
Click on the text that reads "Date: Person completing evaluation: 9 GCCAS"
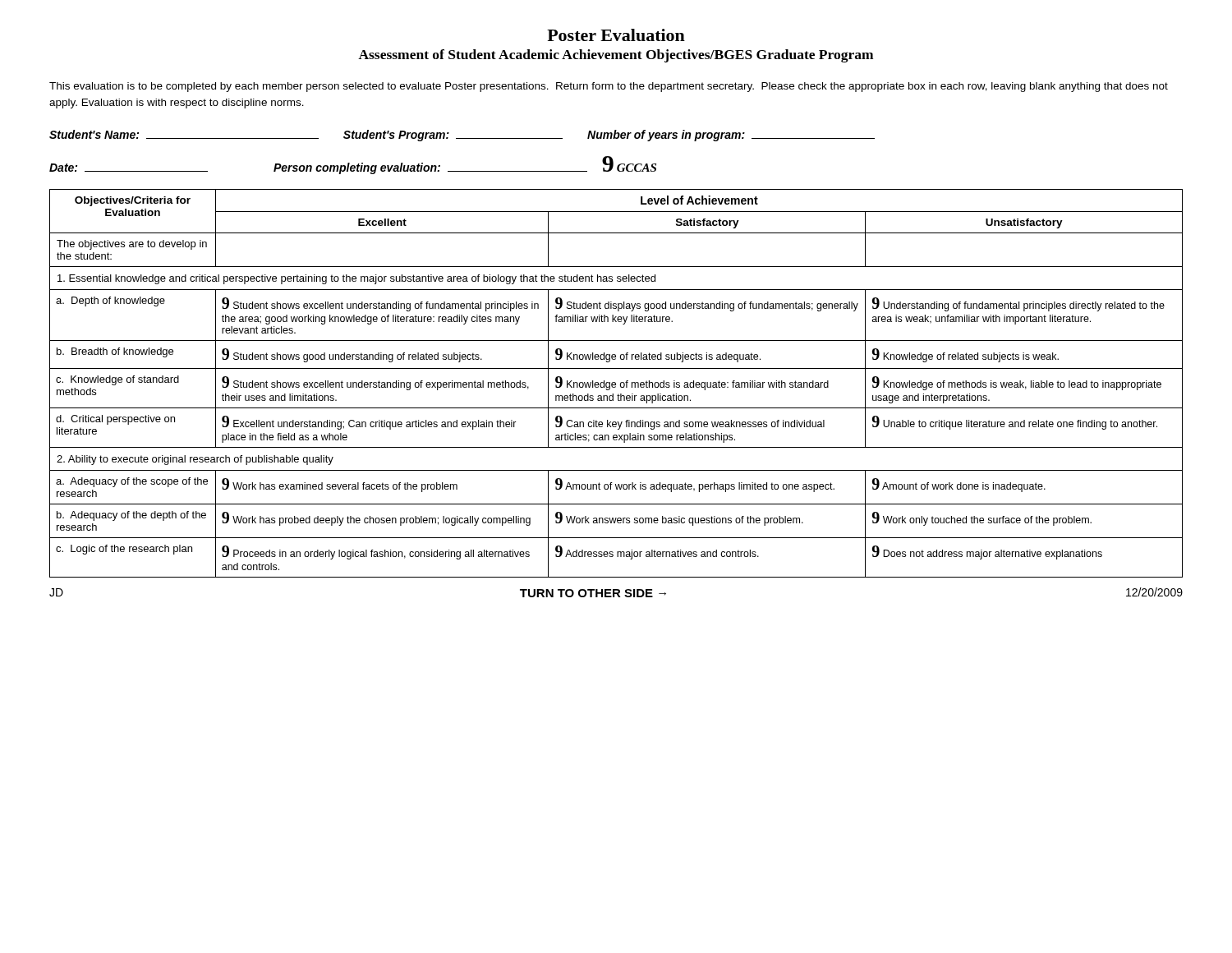coord(353,163)
